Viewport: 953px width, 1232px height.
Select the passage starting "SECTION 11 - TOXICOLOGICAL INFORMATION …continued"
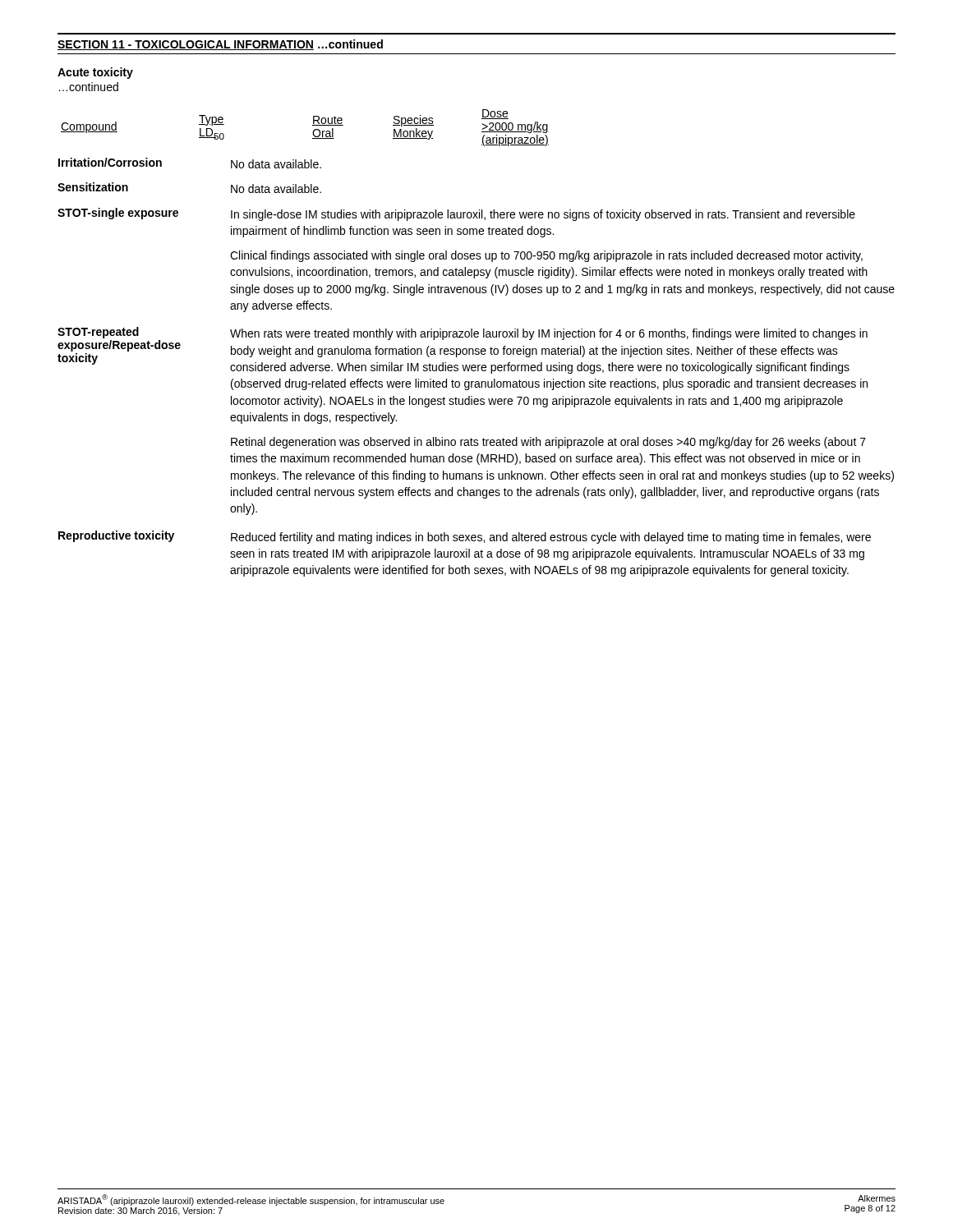coord(220,44)
